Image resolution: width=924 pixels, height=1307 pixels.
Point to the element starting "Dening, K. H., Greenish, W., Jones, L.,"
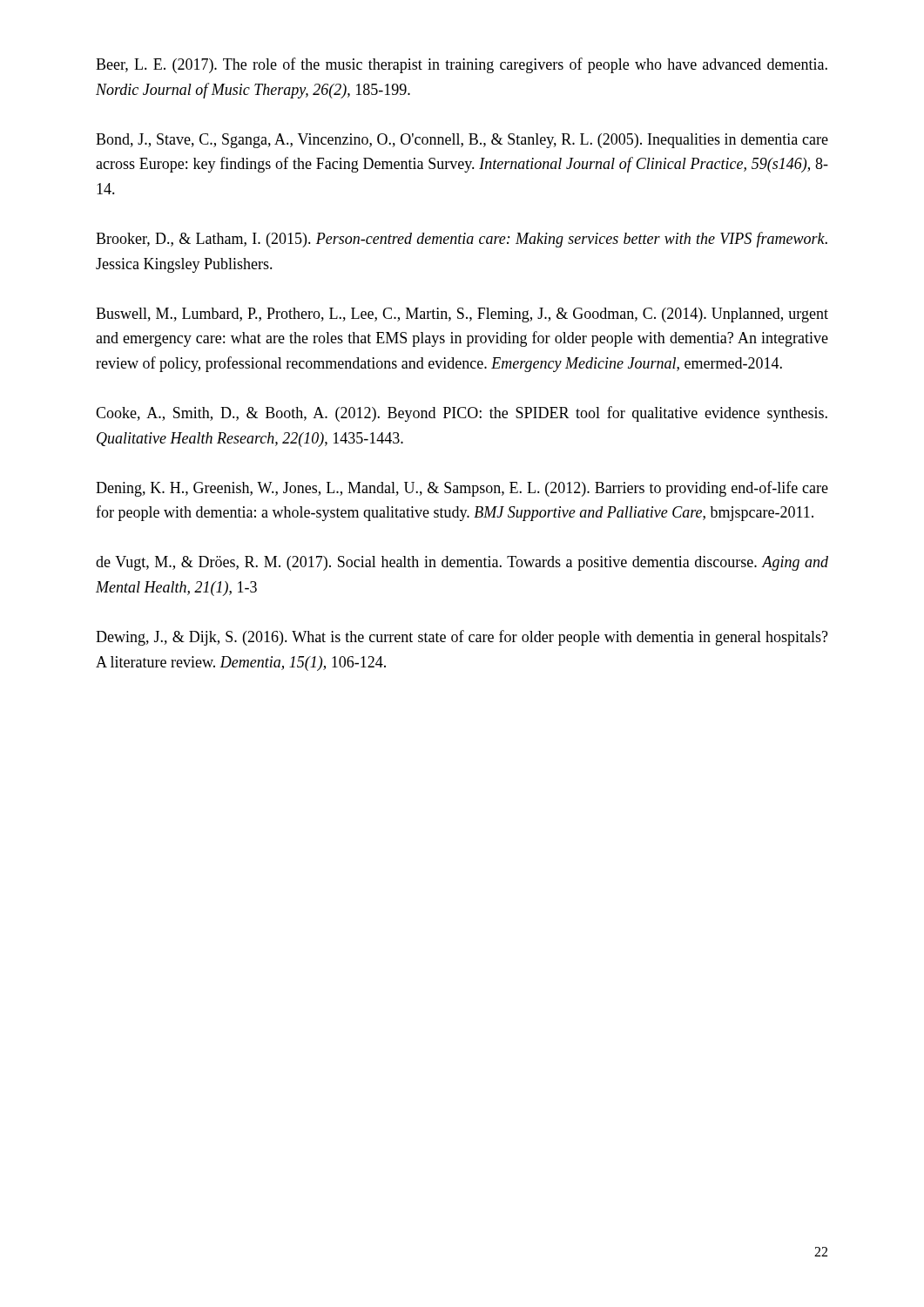point(462,500)
